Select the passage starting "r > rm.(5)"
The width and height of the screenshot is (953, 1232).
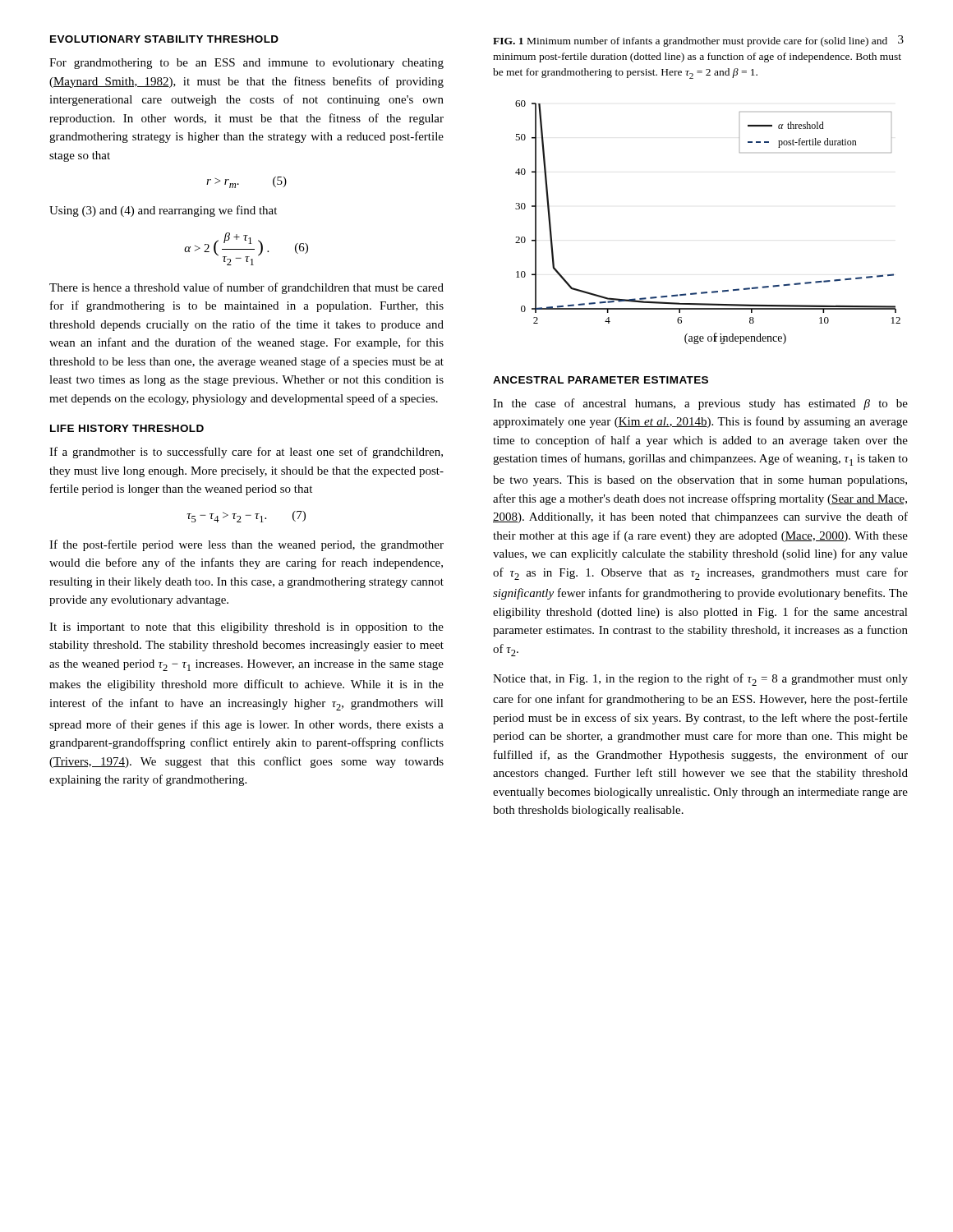tap(246, 183)
